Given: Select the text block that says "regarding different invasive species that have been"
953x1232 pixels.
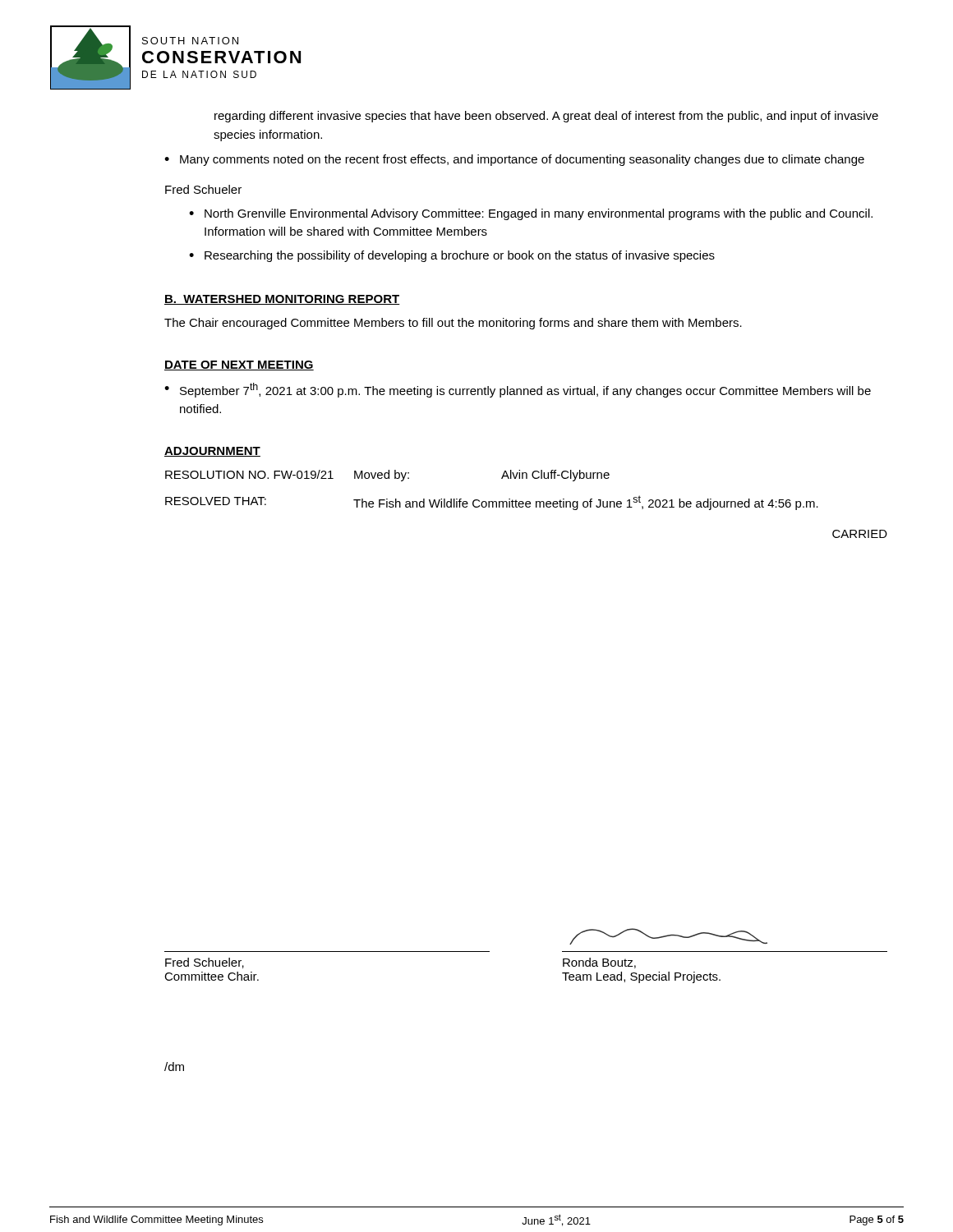Looking at the screenshot, I should point(546,125).
